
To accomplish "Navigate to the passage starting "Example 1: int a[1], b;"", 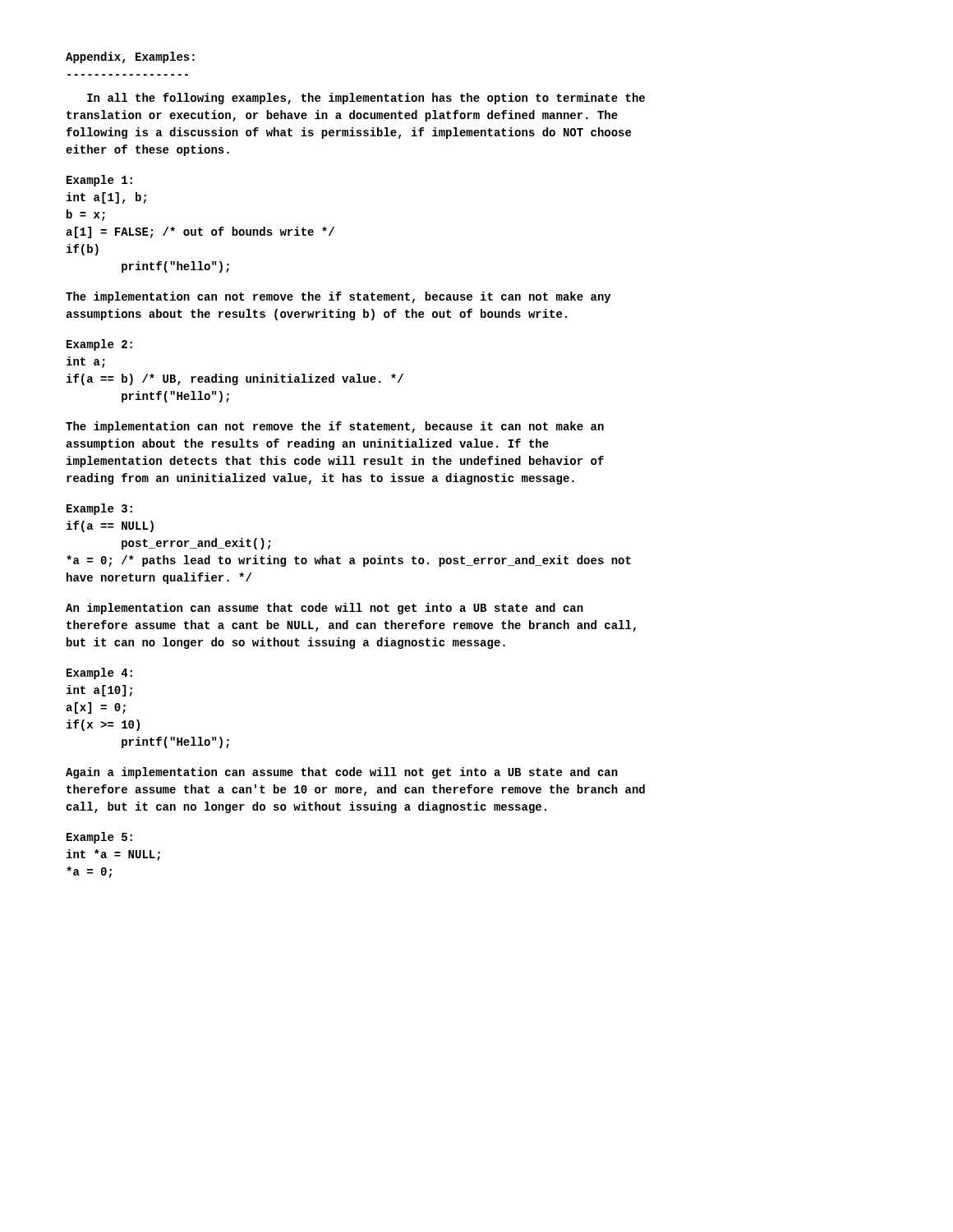I will (x=200, y=224).
